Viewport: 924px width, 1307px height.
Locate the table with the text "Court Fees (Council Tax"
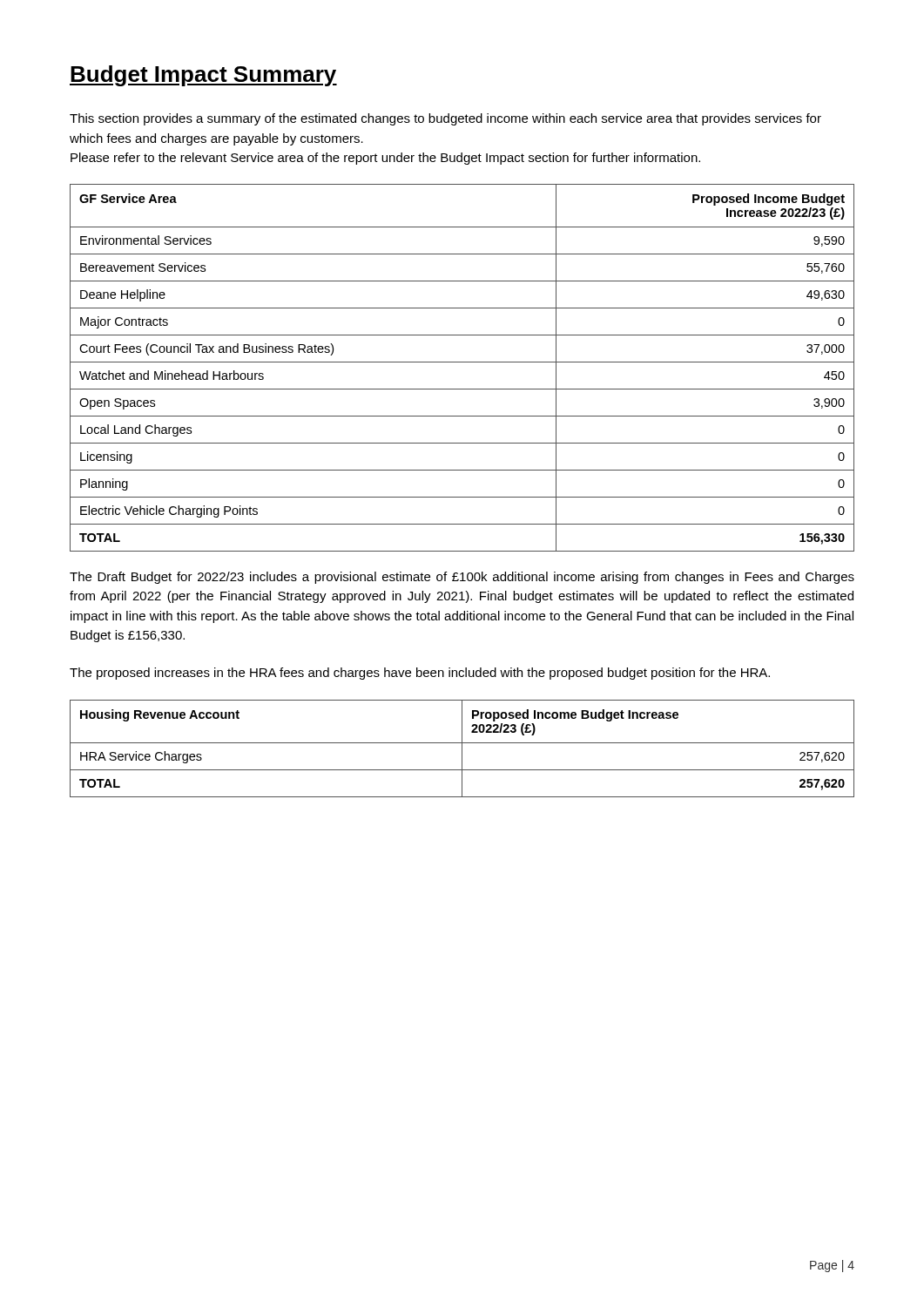coord(462,367)
